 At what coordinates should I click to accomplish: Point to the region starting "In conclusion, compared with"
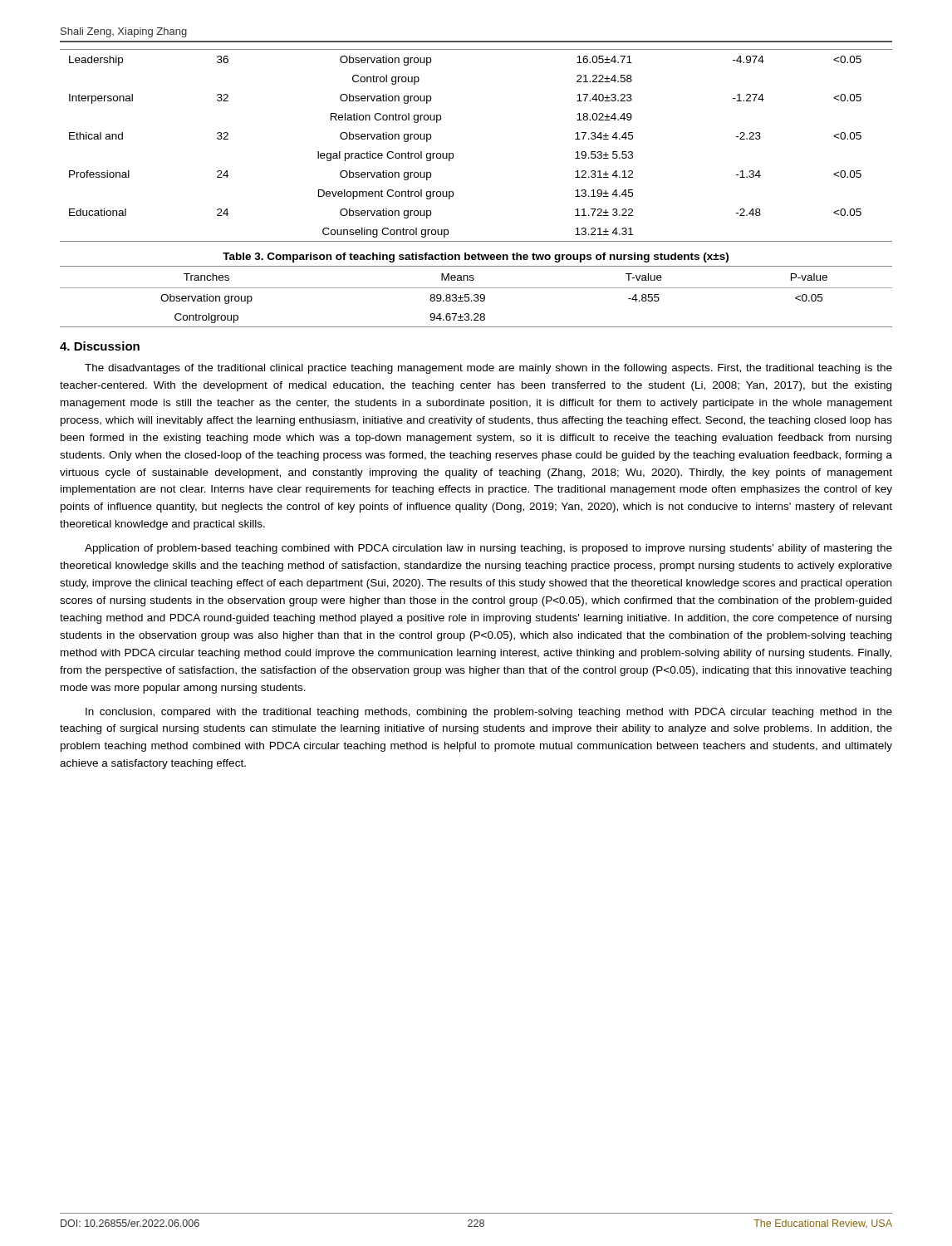[476, 738]
